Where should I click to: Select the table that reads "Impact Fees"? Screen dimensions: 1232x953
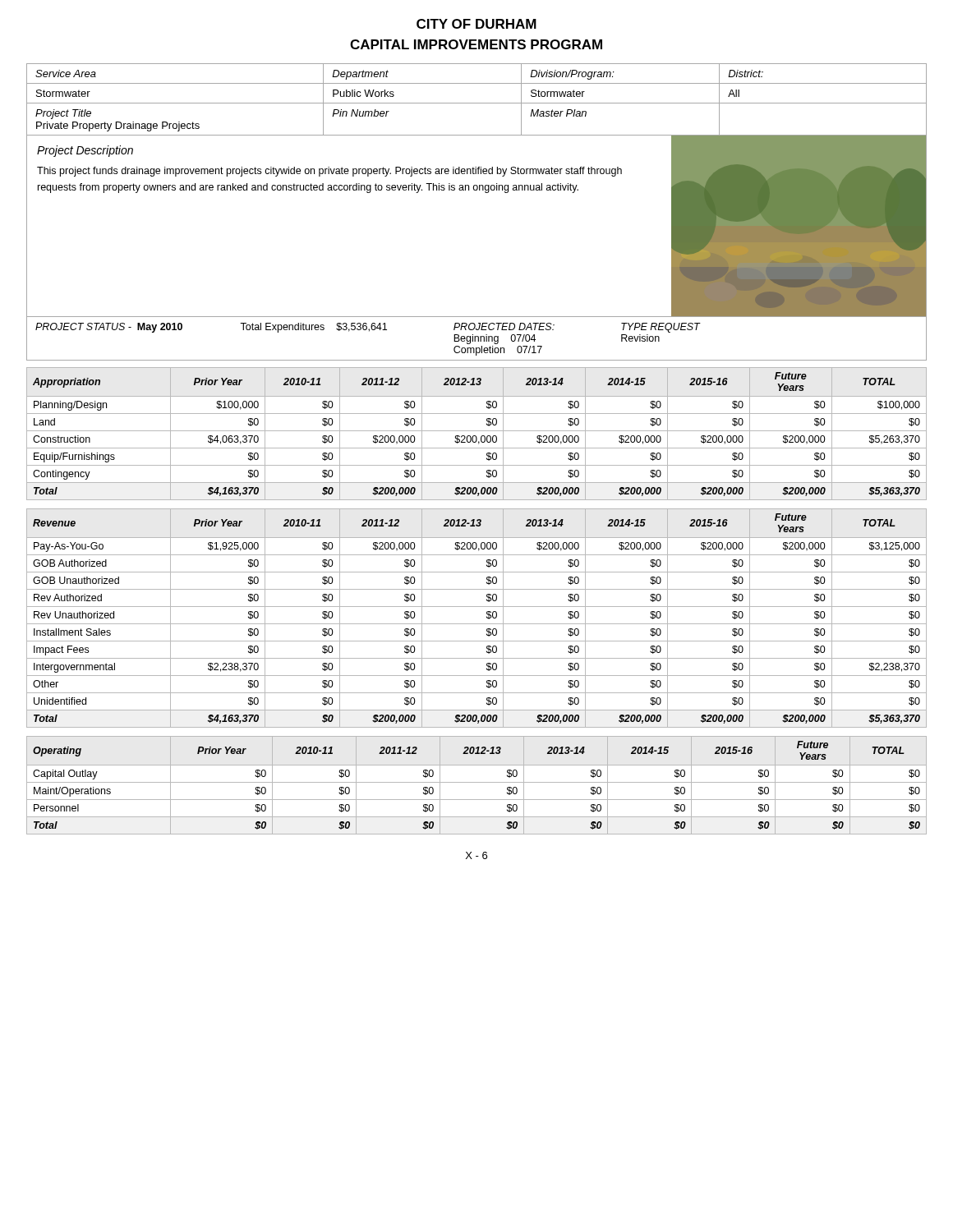pyautogui.click(x=476, y=618)
